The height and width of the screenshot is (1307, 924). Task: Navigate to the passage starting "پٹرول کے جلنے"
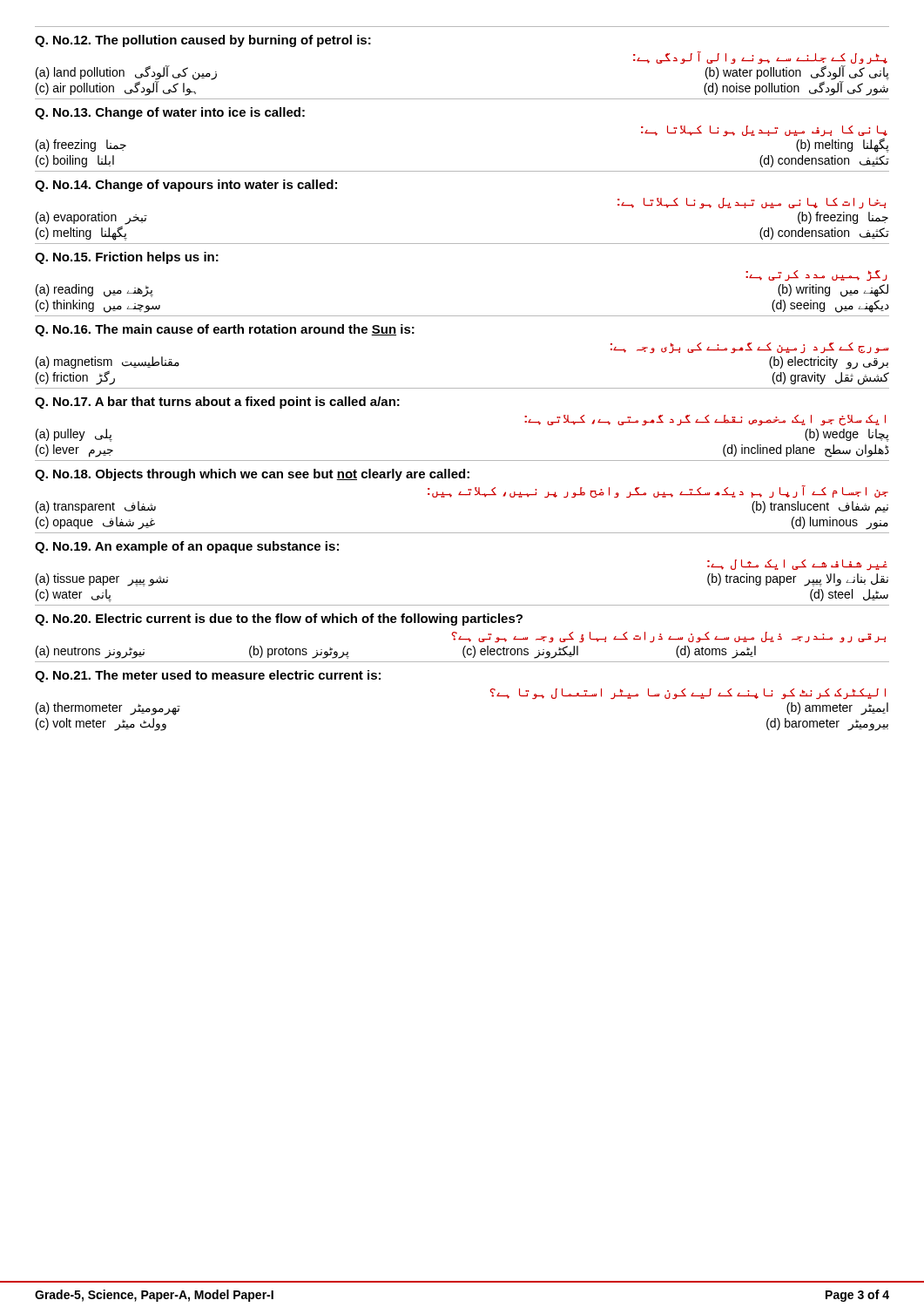[761, 56]
